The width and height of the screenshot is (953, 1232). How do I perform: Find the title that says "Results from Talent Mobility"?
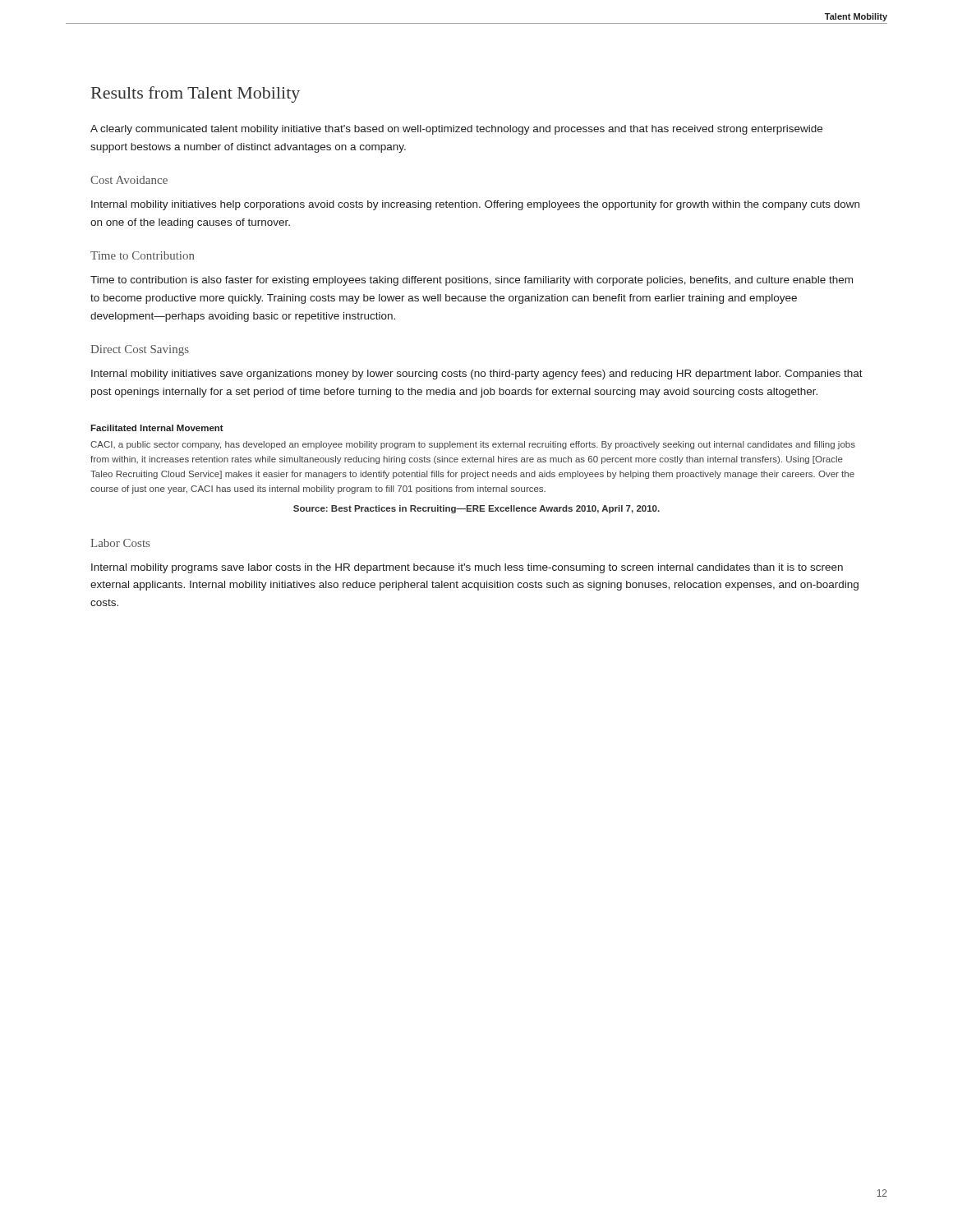196,94
